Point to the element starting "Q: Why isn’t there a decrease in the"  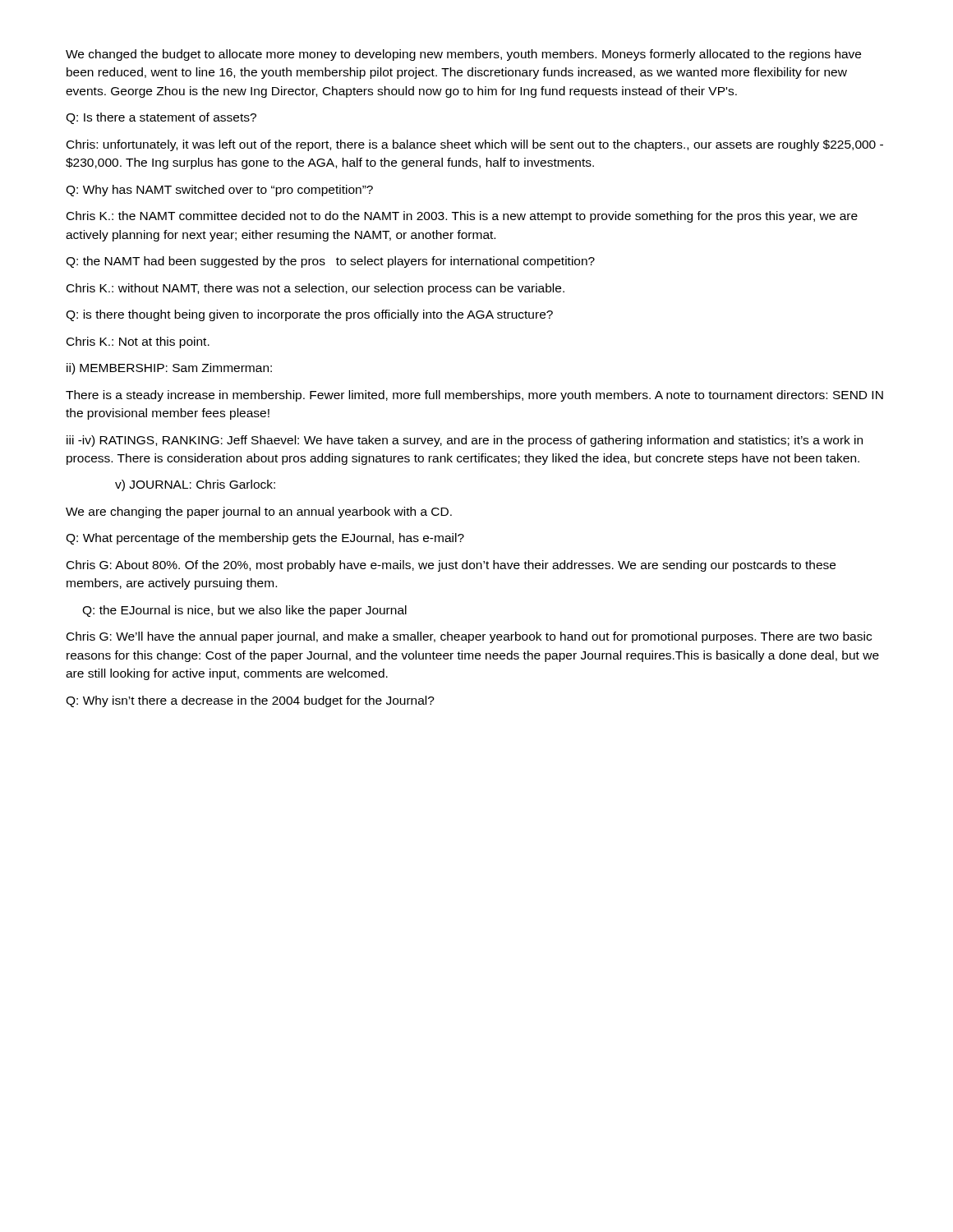click(250, 700)
